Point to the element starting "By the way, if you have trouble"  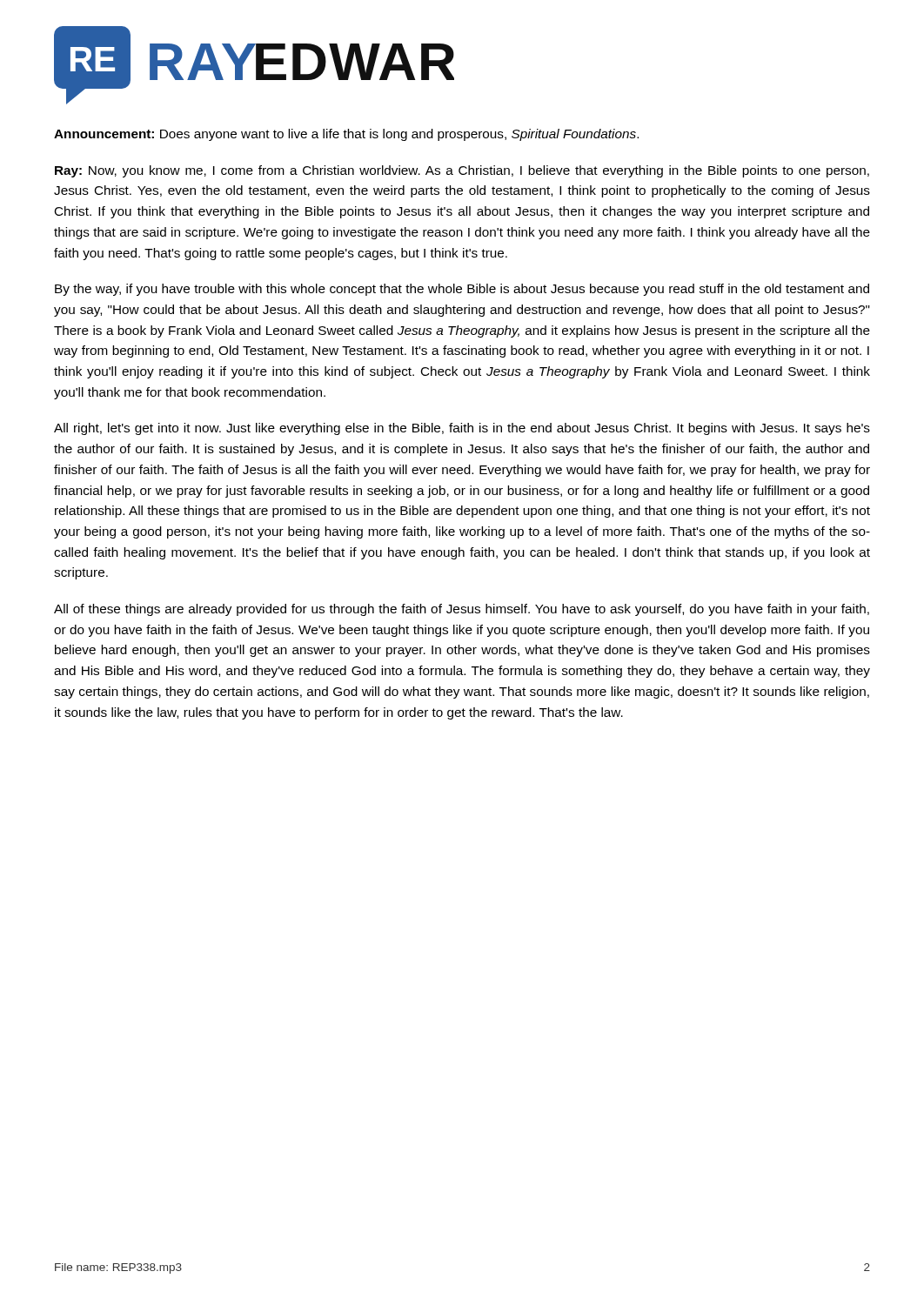(x=462, y=340)
